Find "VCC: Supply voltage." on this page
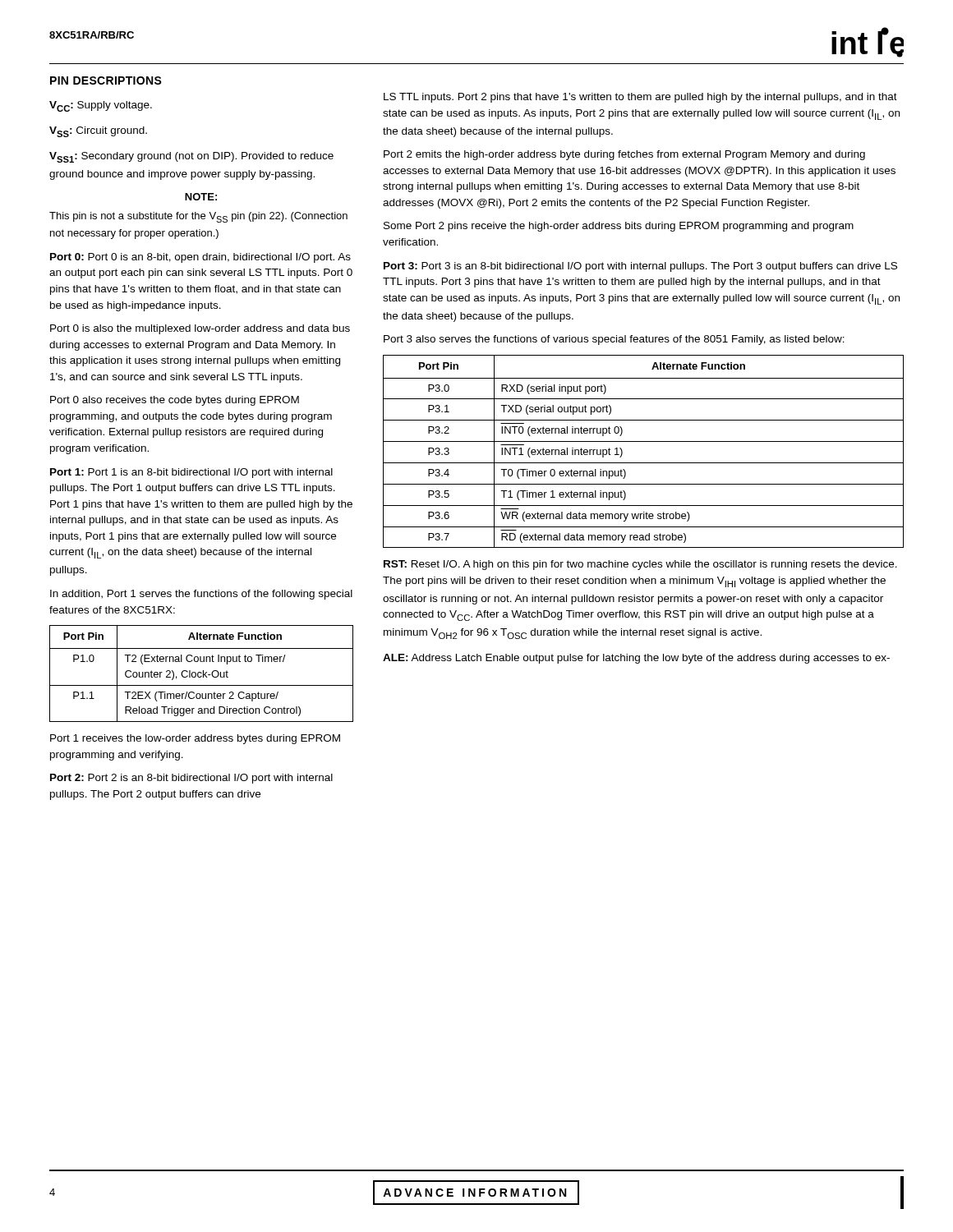 coord(101,106)
